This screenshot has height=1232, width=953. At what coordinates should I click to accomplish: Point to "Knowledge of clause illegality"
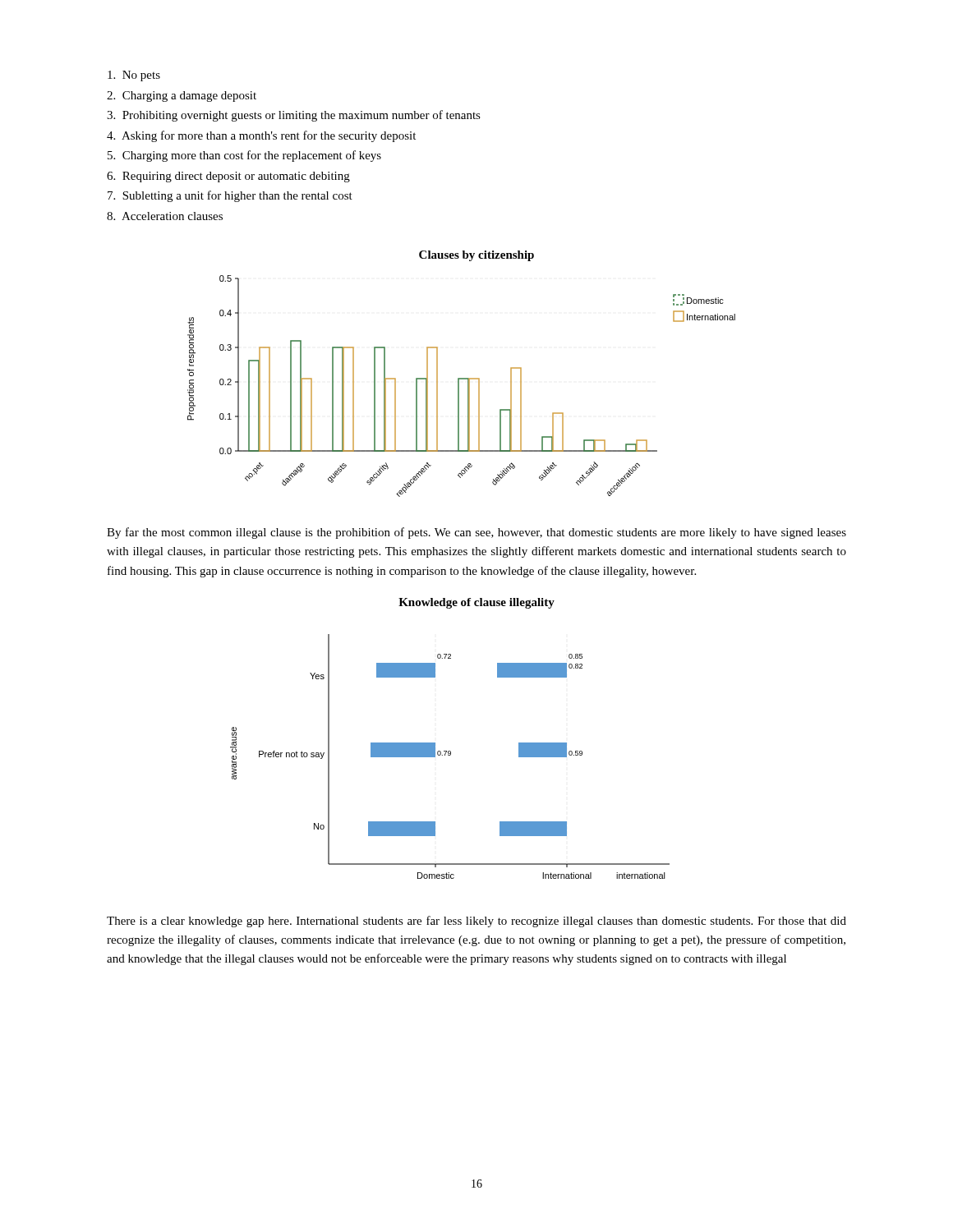pos(476,602)
